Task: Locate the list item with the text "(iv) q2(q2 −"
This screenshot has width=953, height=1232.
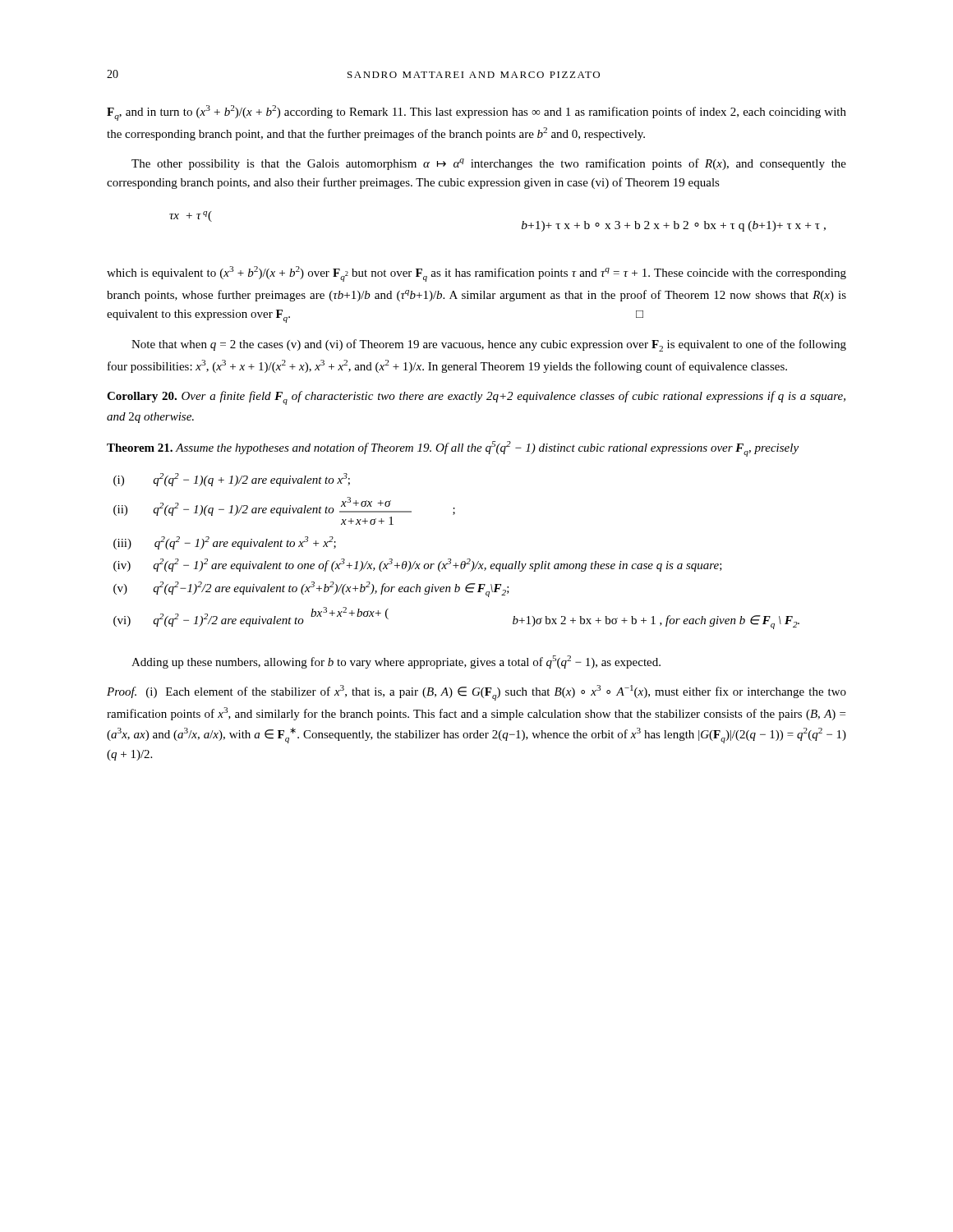Action: click(418, 565)
